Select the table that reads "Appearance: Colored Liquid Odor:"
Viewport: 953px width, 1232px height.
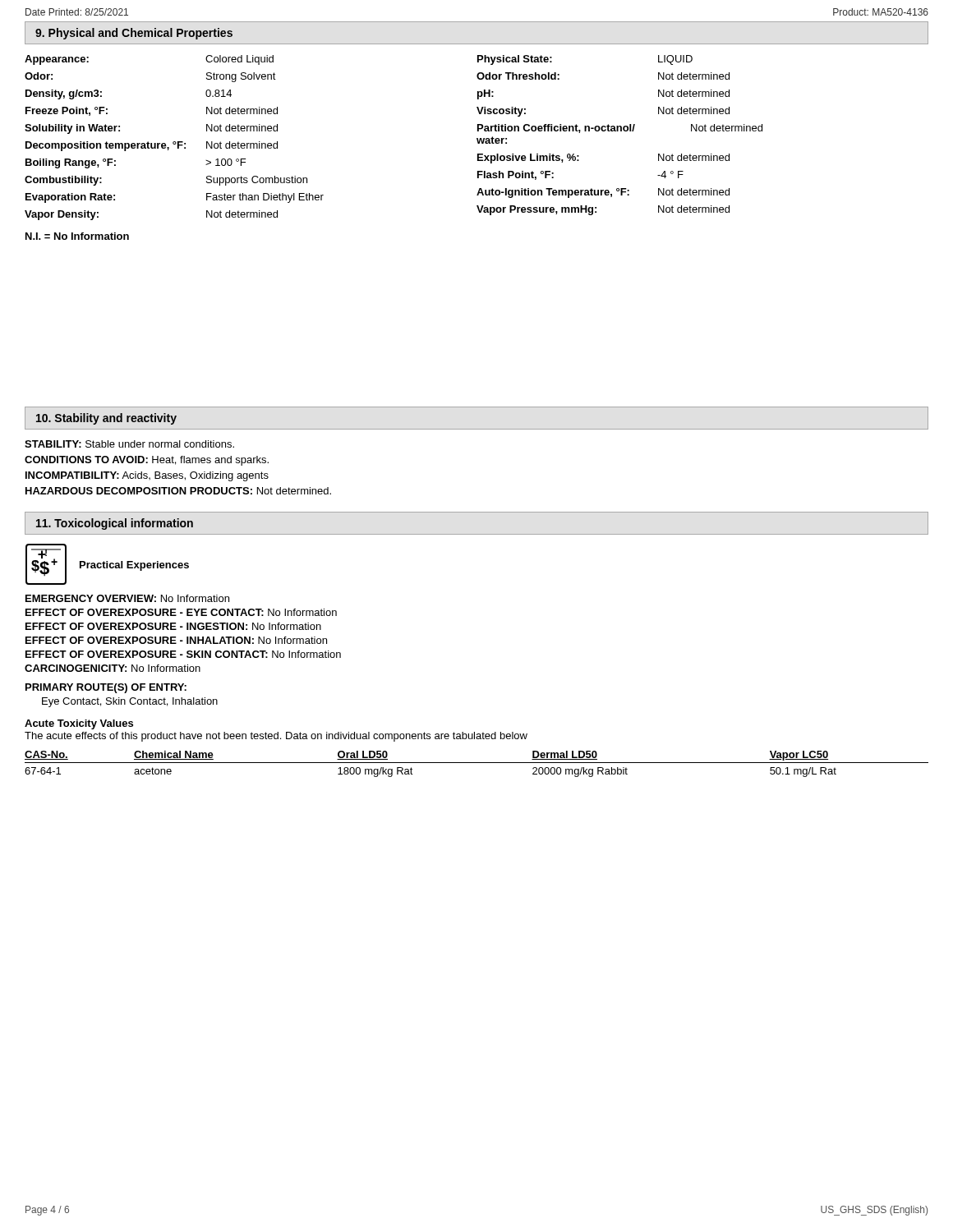[476, 139]
